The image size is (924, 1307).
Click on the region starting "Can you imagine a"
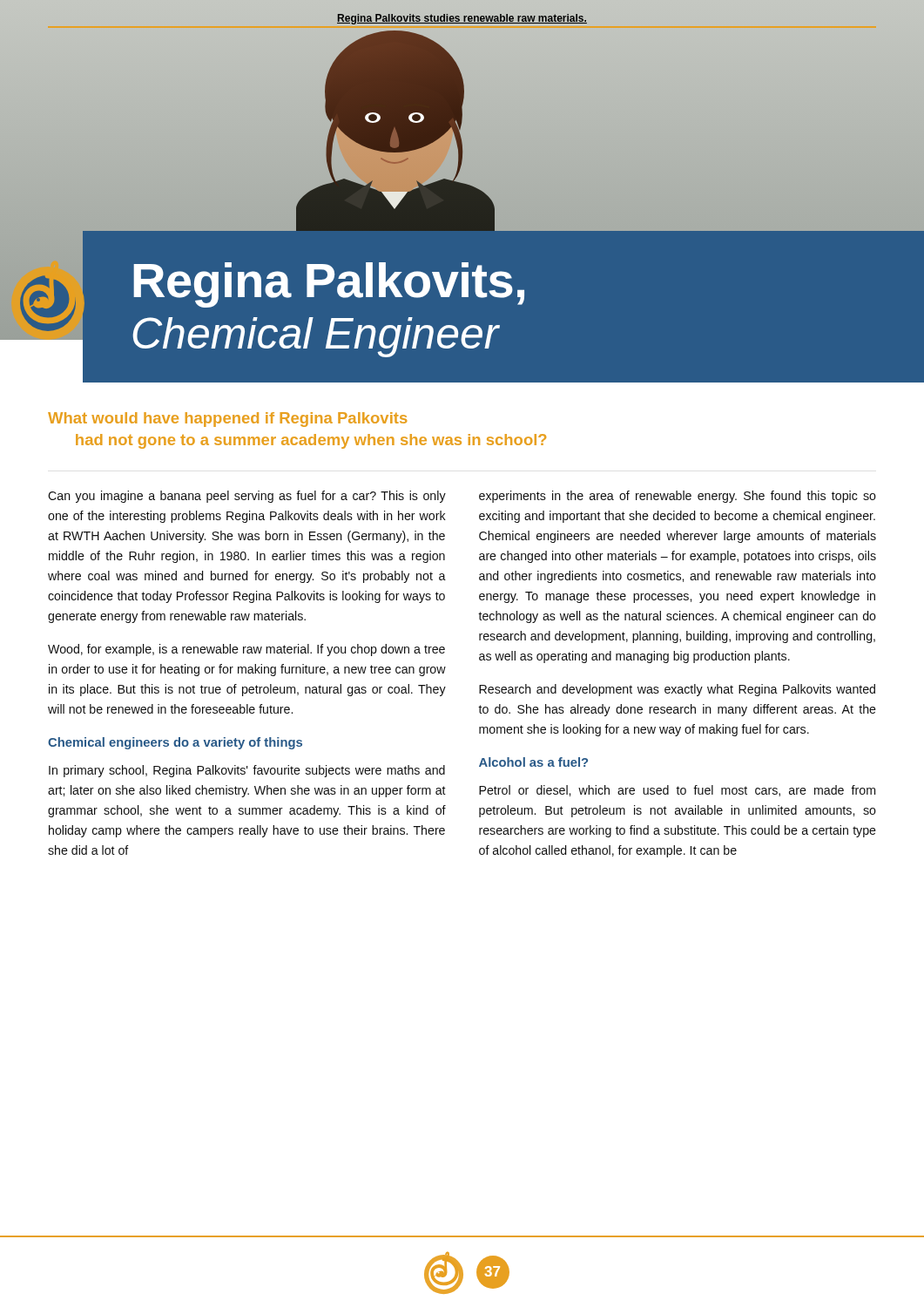(247, 556)
